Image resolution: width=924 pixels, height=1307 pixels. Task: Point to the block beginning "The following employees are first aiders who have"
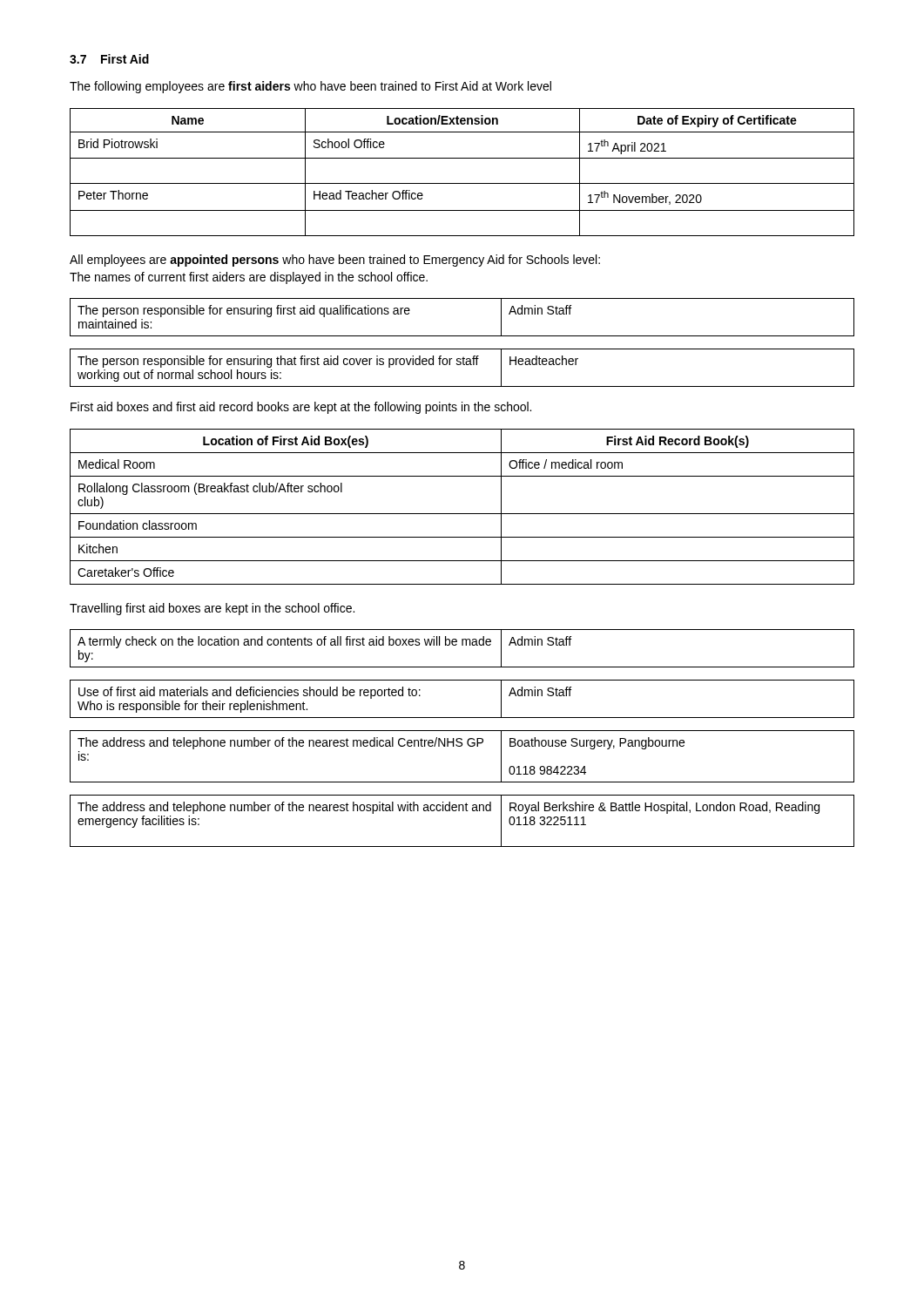click(x=311, y=86)
